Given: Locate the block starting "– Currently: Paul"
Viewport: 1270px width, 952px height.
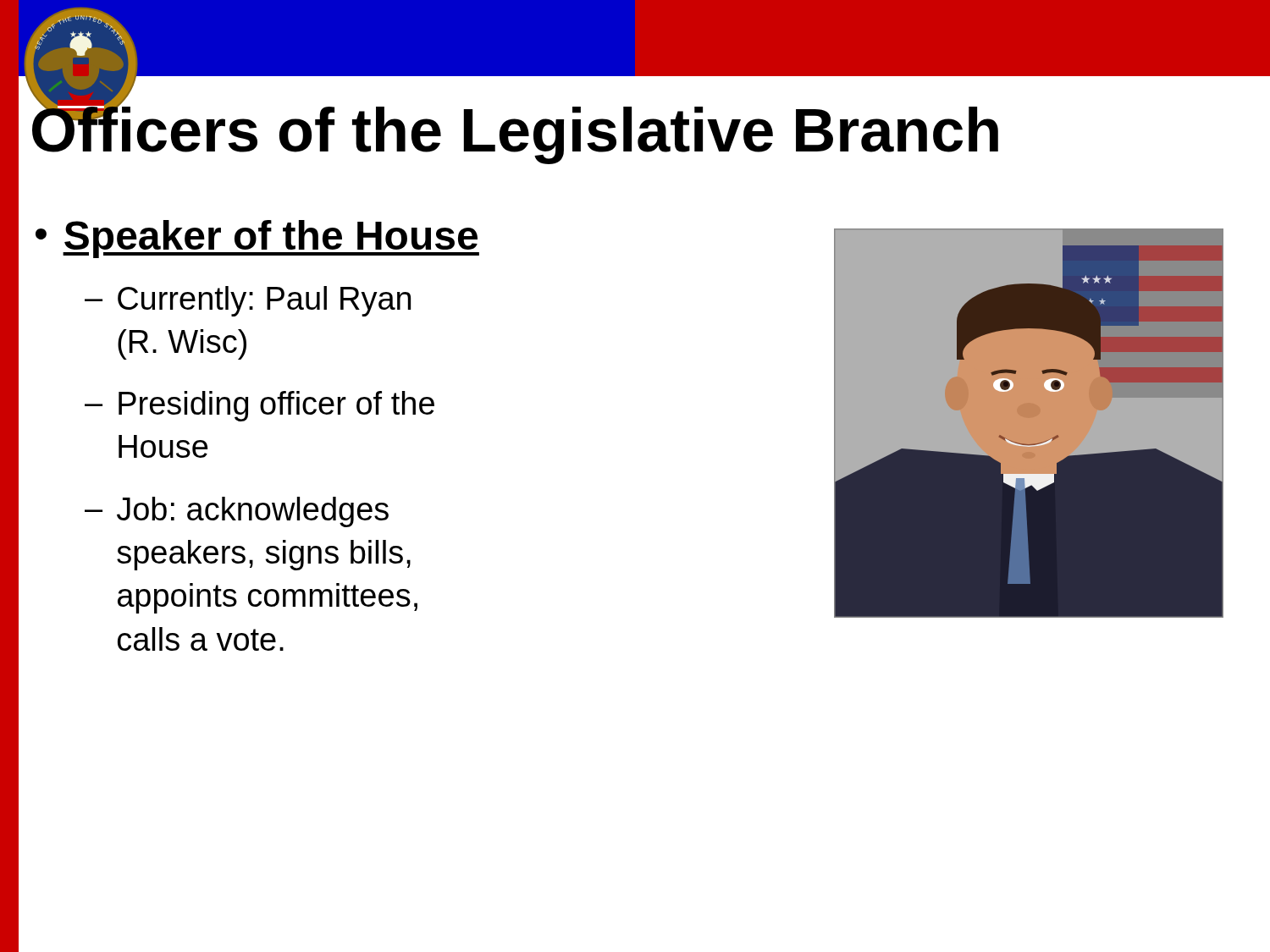Looking at the screenshot, I should pos(249,321).
